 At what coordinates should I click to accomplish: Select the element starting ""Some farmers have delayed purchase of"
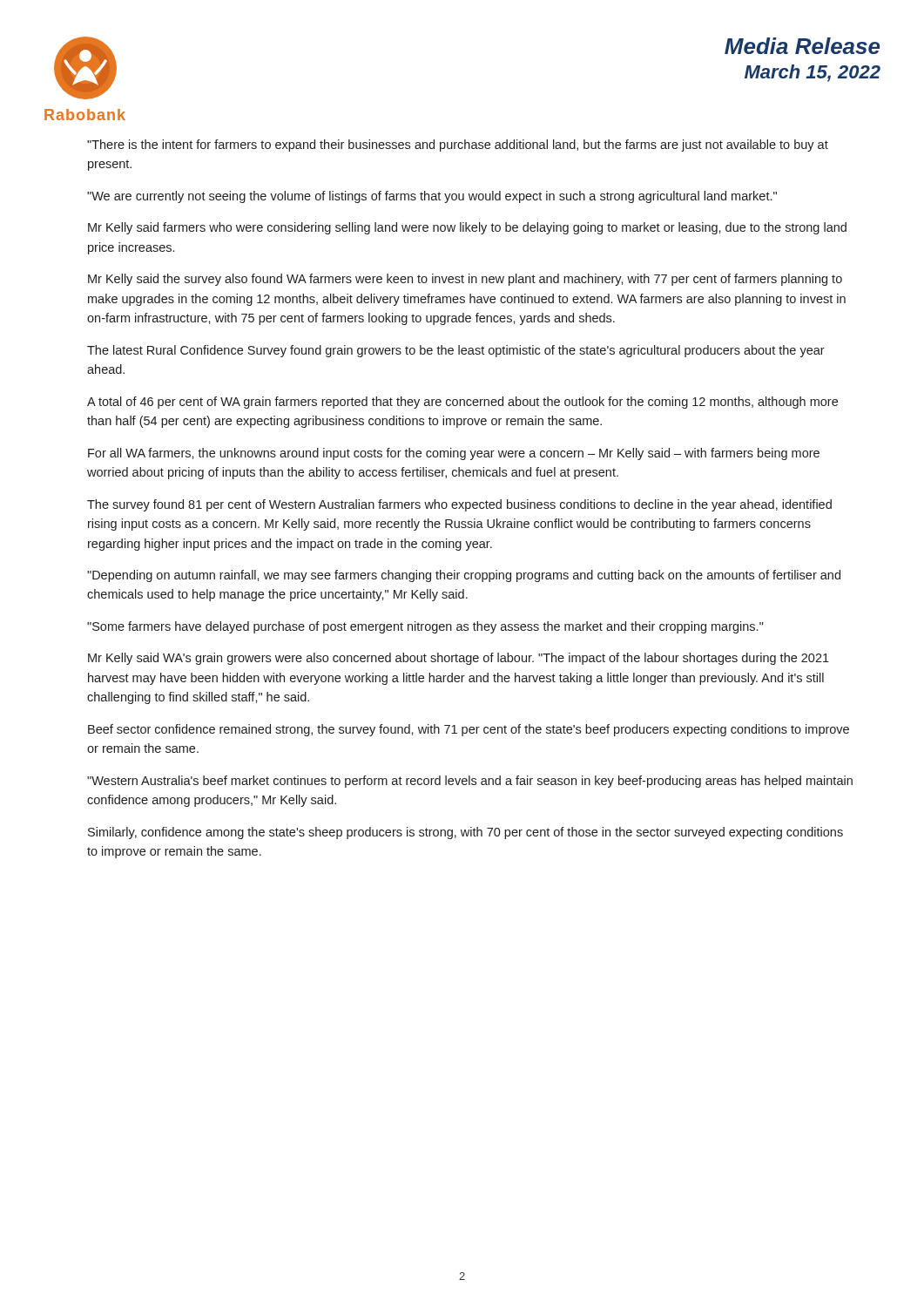[x=425, y=626]
